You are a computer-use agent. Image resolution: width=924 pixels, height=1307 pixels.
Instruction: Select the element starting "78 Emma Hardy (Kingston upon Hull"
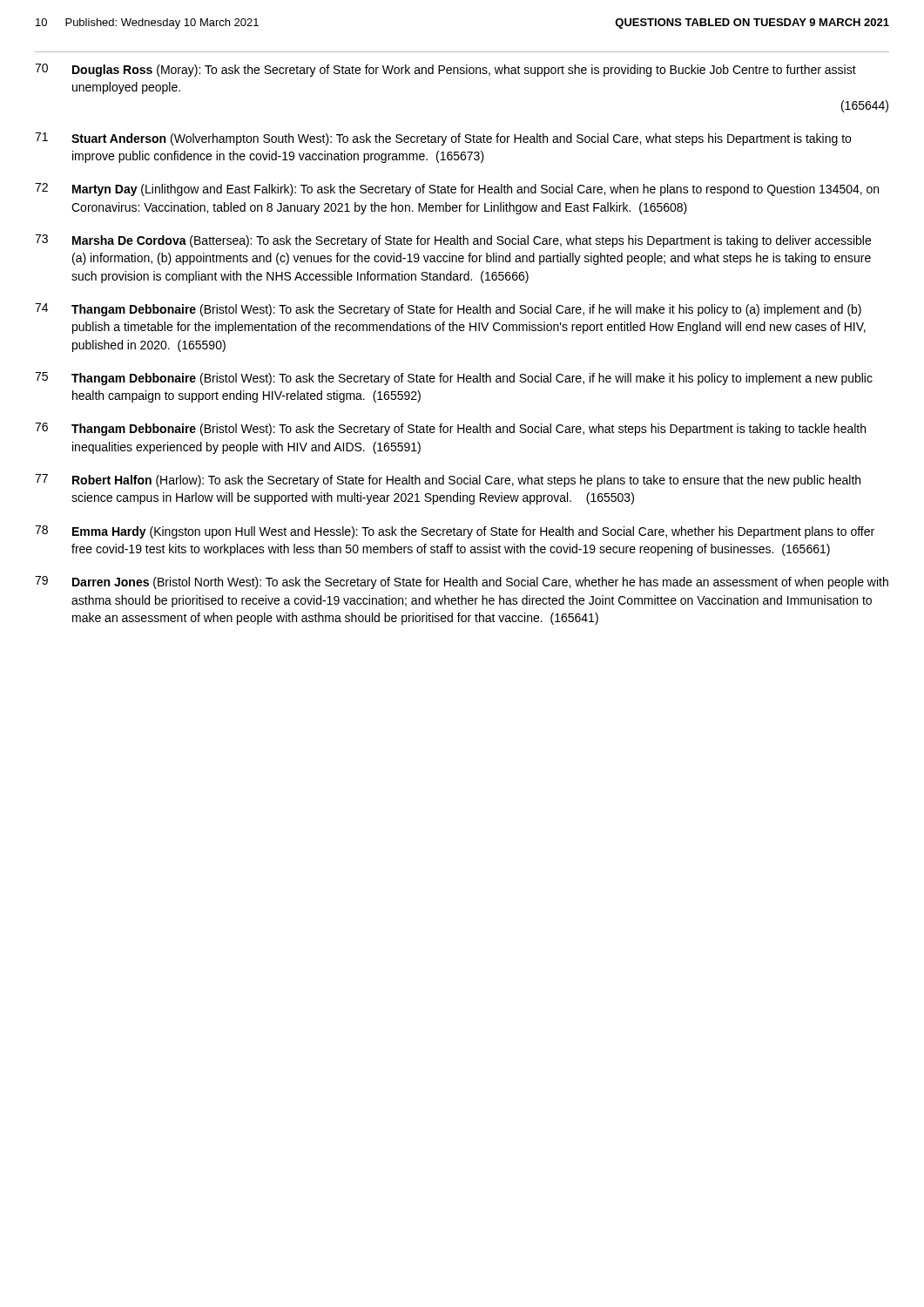tap(462, 540)
